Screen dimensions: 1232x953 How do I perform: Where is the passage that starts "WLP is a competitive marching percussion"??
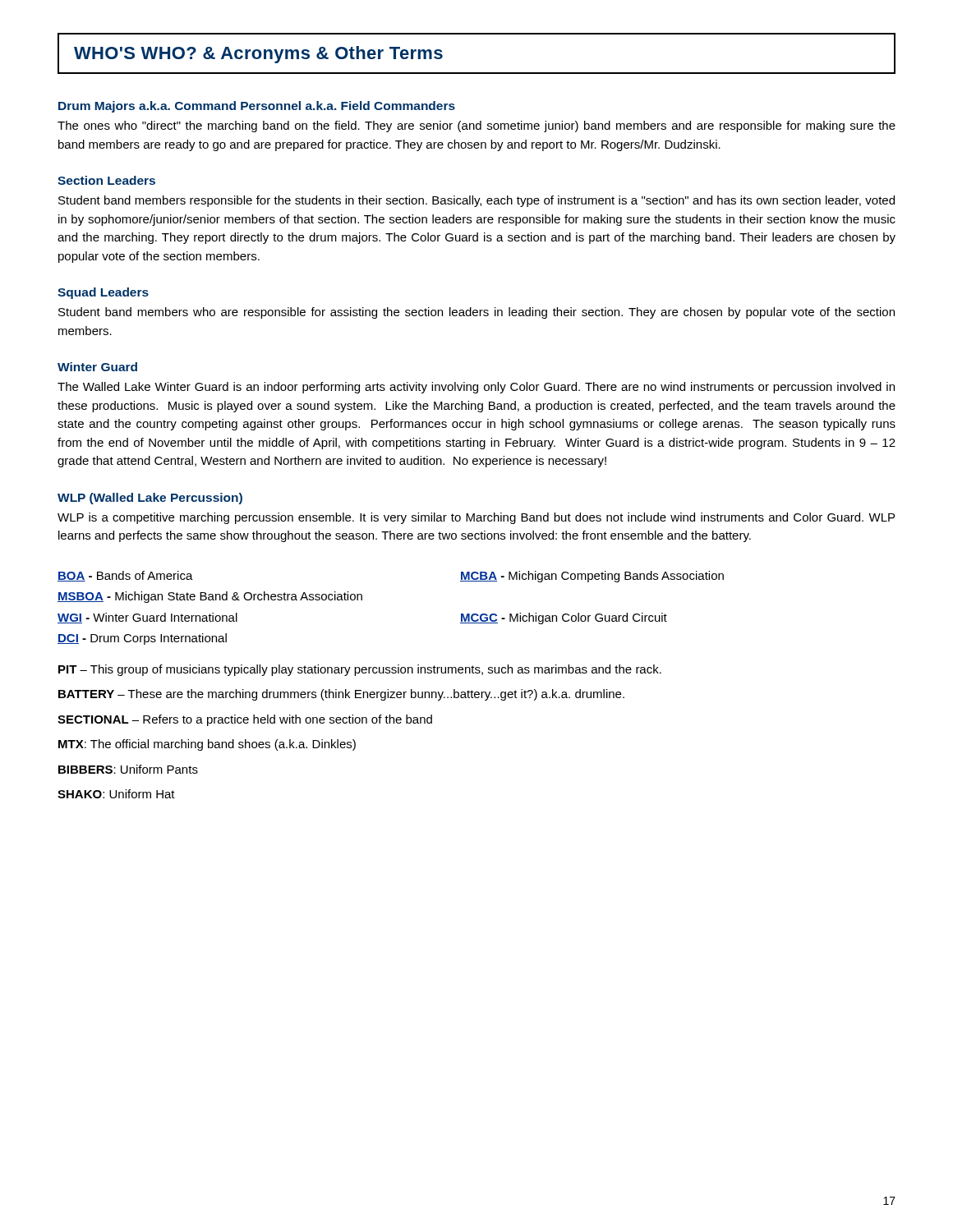(x=476, y=526)
